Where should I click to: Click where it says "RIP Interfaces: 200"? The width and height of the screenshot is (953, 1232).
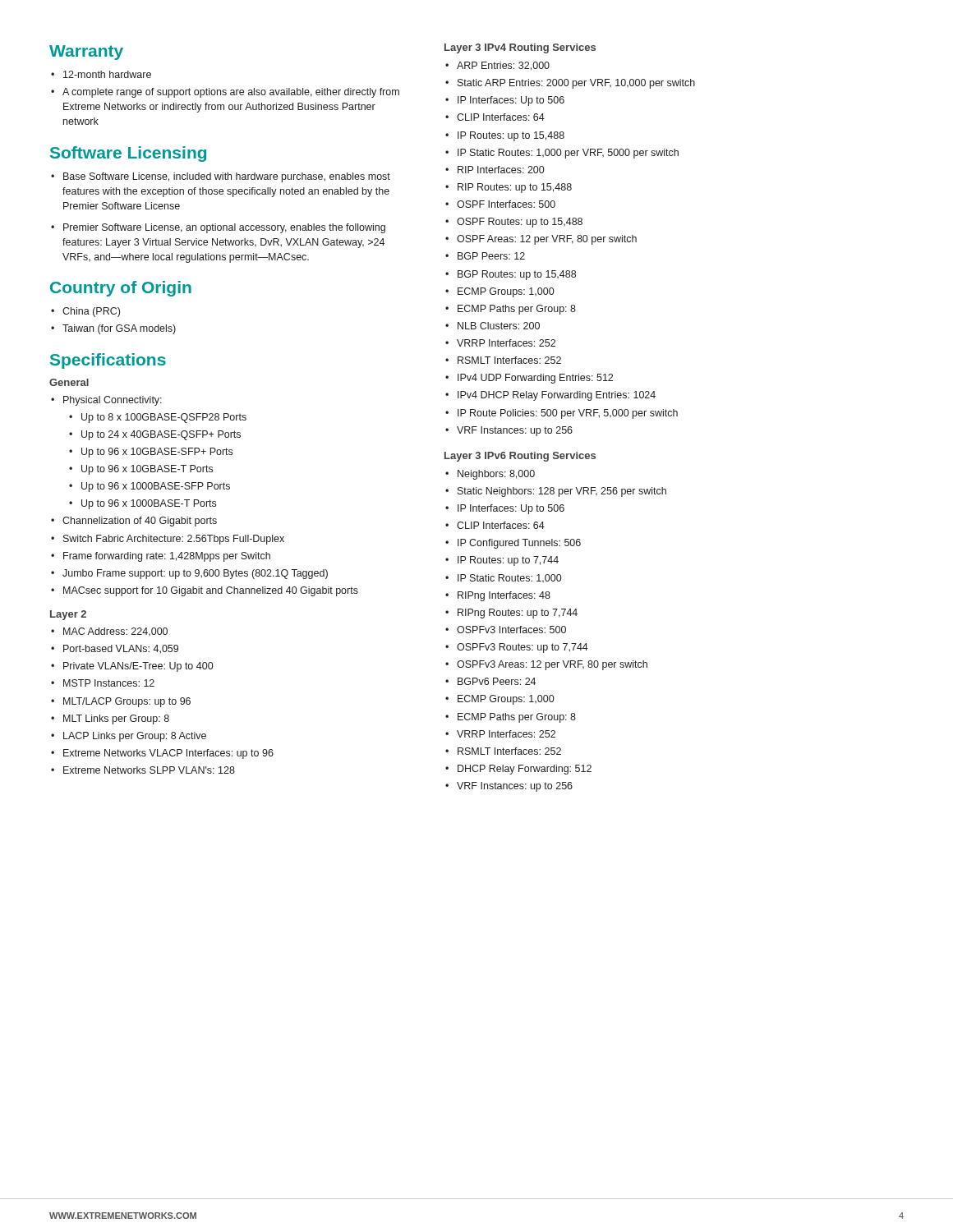[x=495, y=170]
